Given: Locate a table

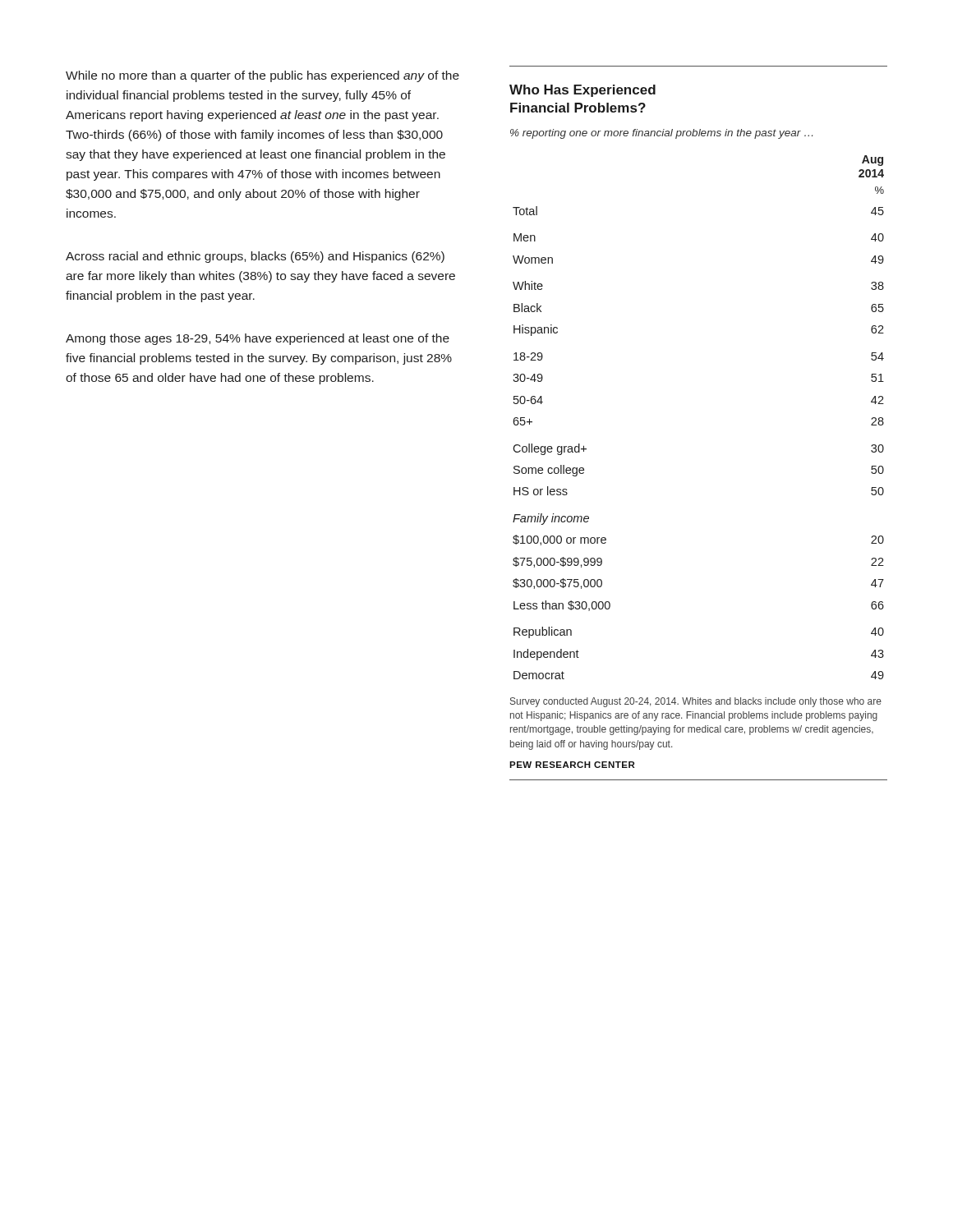Looking at the screenshot, I should click(x=698, y=419).
